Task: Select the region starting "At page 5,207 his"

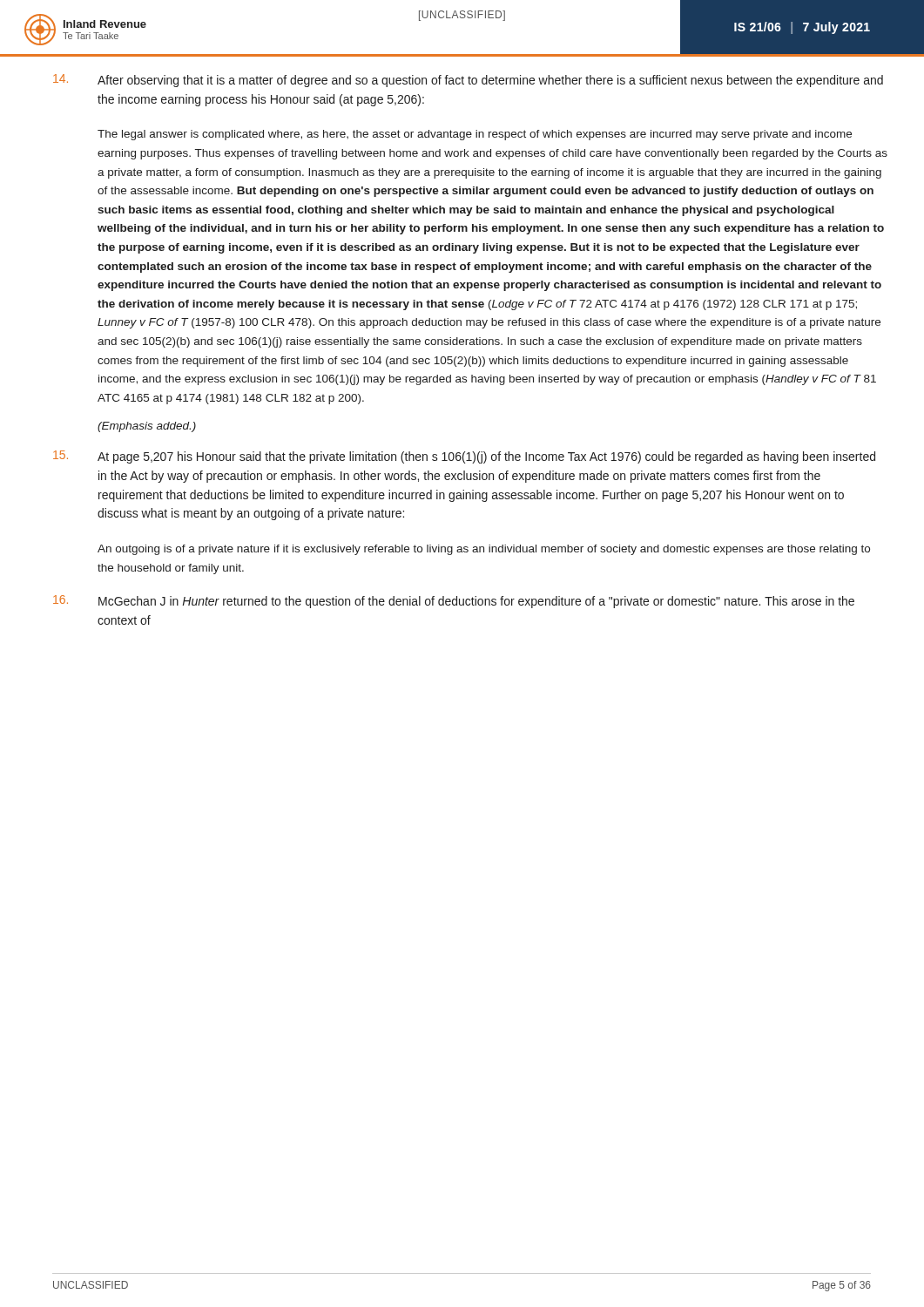Action: point(487,485)
